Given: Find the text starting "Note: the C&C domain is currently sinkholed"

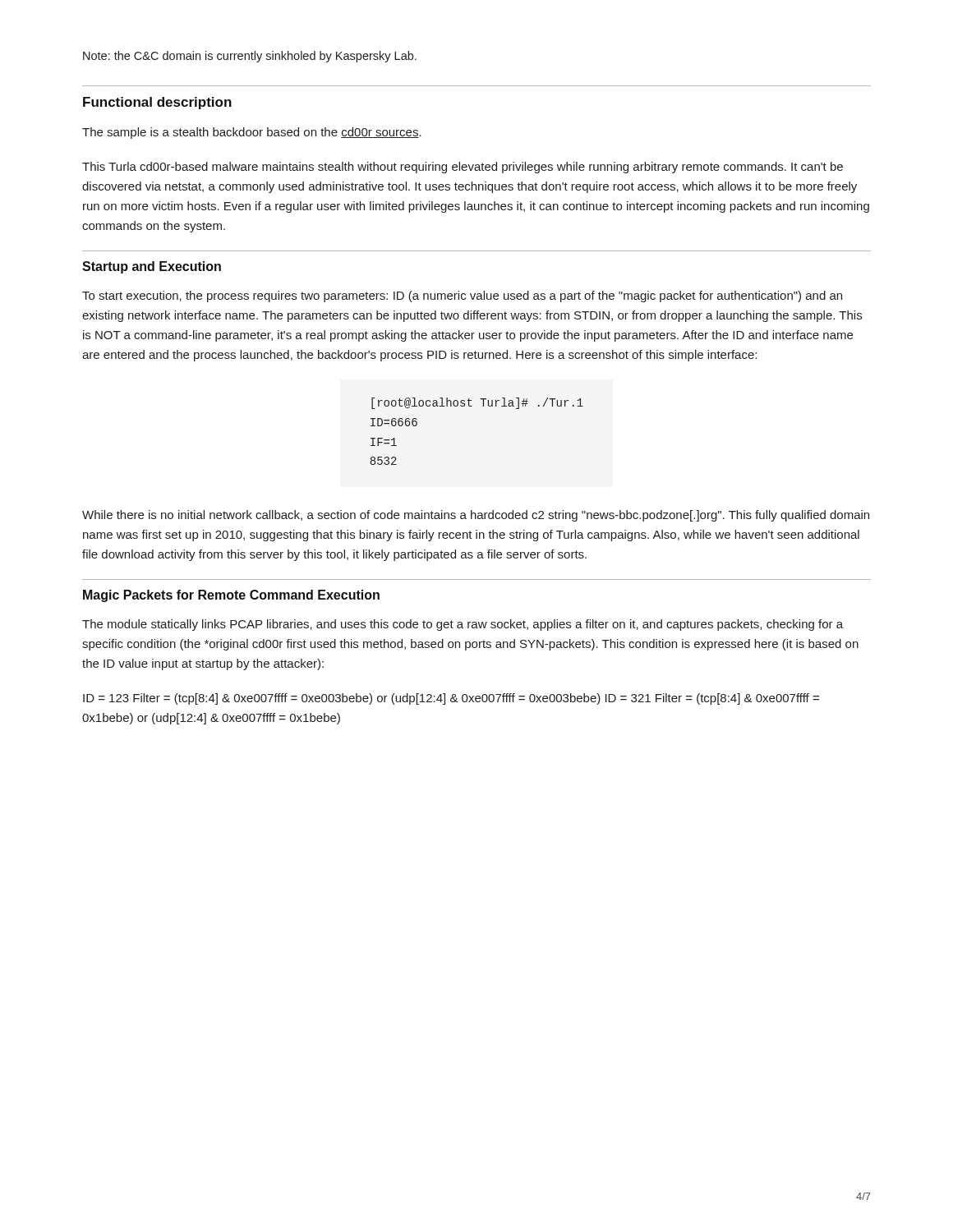Looking at the screenshot, I should [x=250, y=56].
